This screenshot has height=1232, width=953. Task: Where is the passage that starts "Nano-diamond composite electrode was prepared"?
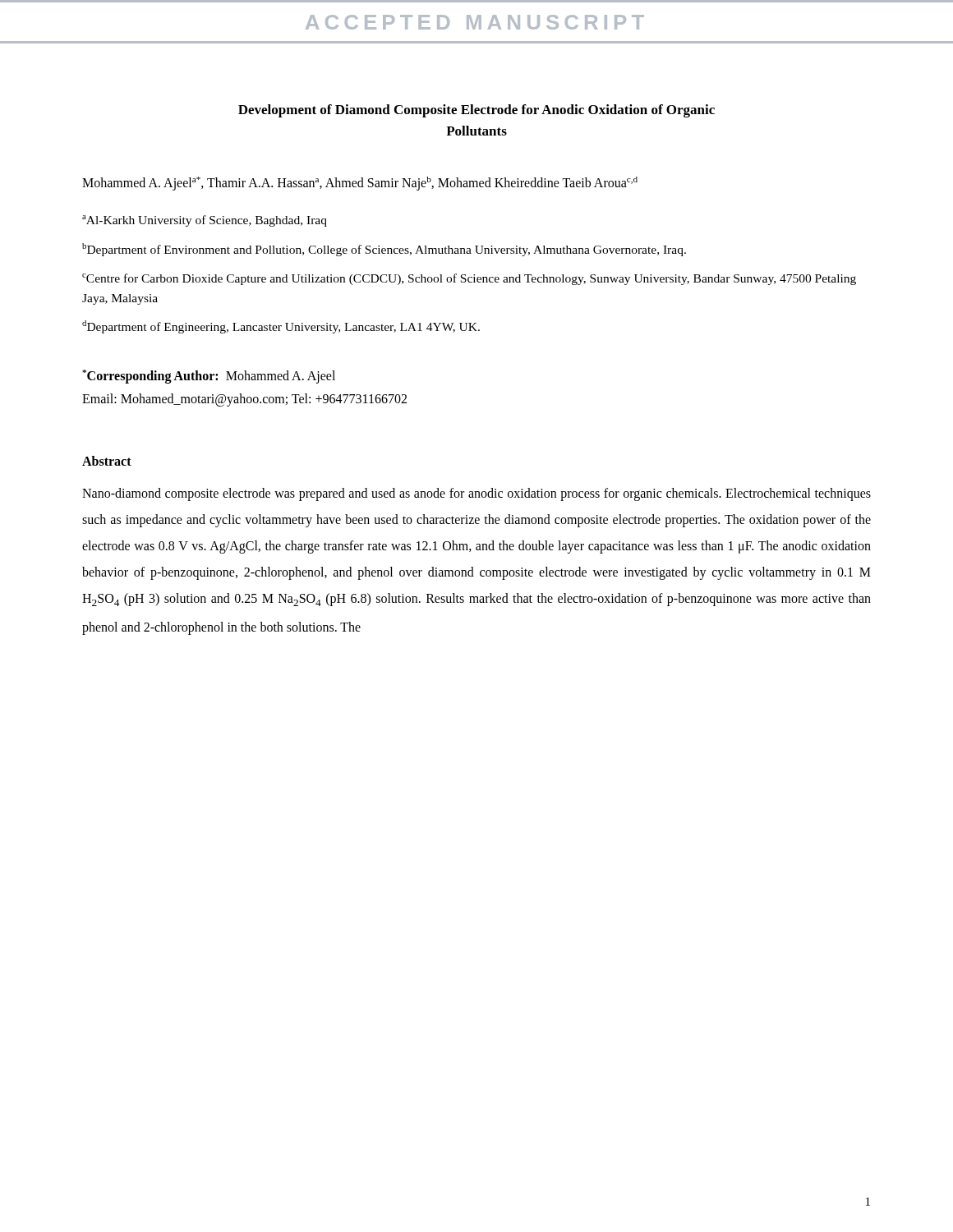pyautogui.click(x=476, y=560)
